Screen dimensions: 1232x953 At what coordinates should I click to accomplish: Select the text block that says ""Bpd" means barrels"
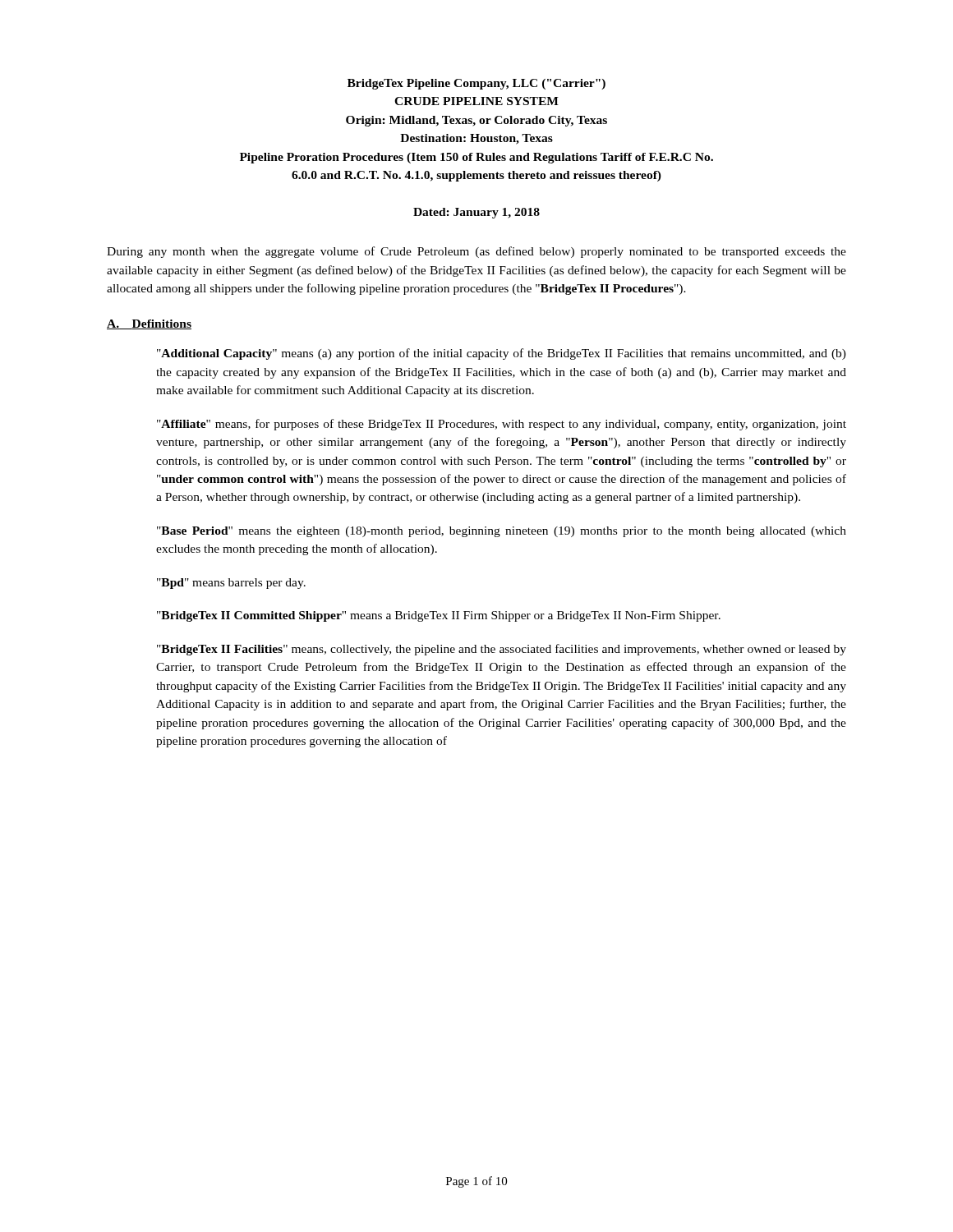(x=231, y=582)
